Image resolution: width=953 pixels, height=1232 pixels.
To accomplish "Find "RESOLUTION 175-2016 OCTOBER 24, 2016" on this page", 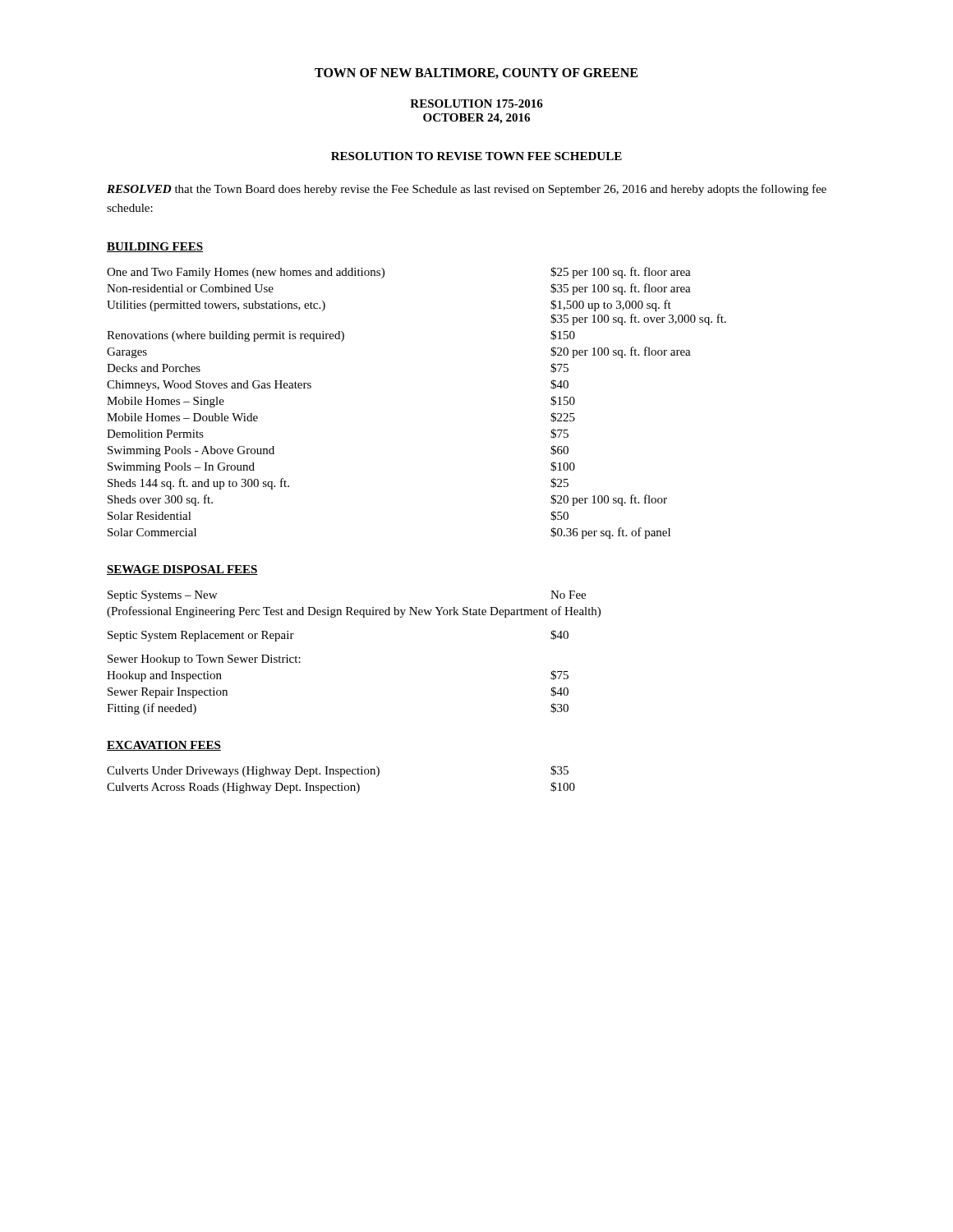I will point(476,111).
